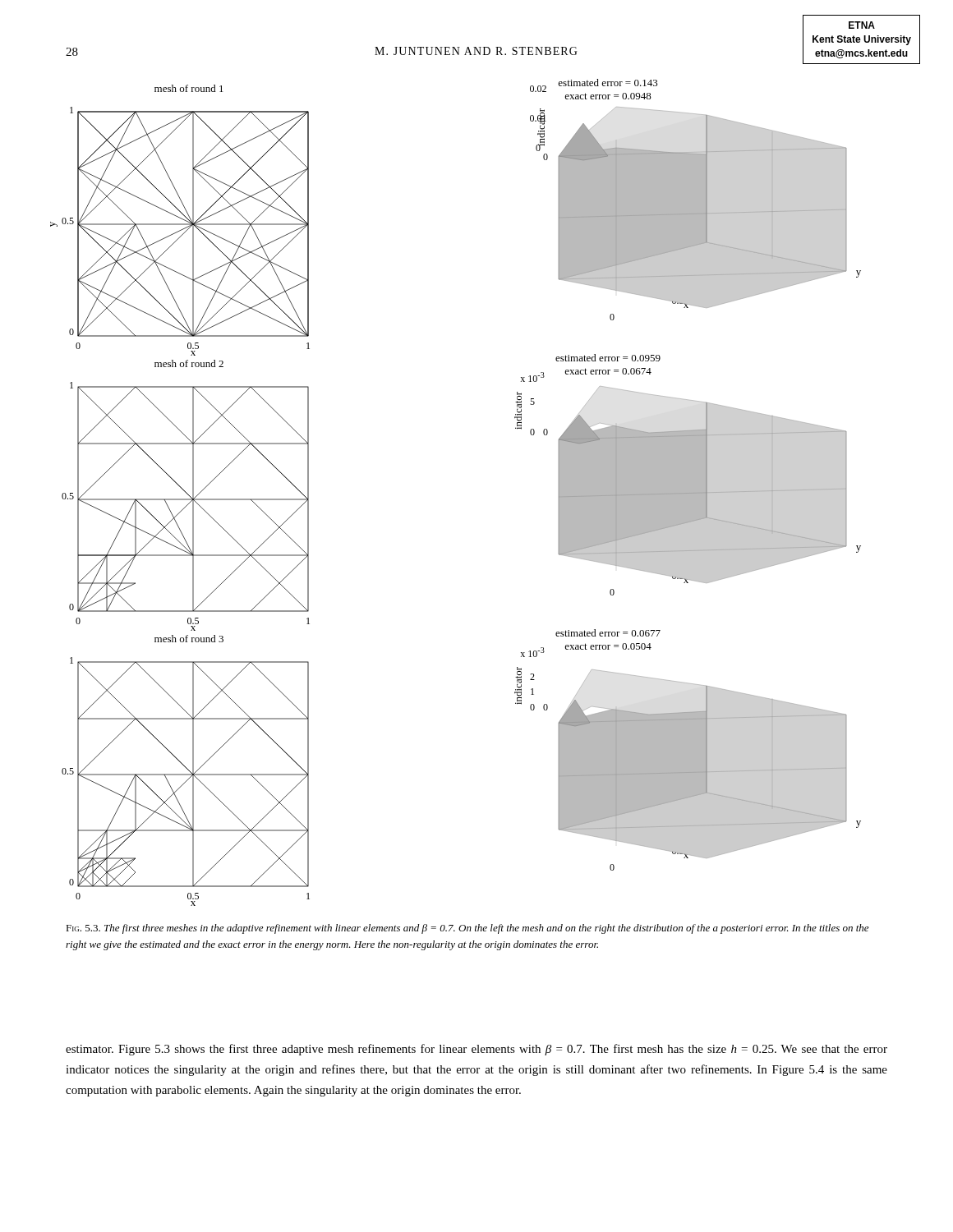Click on the text block that reads "estimator. Figure 5.3 shows the first"
The height and width of the screenshot is (1232, 953).
pos(476,1069)
